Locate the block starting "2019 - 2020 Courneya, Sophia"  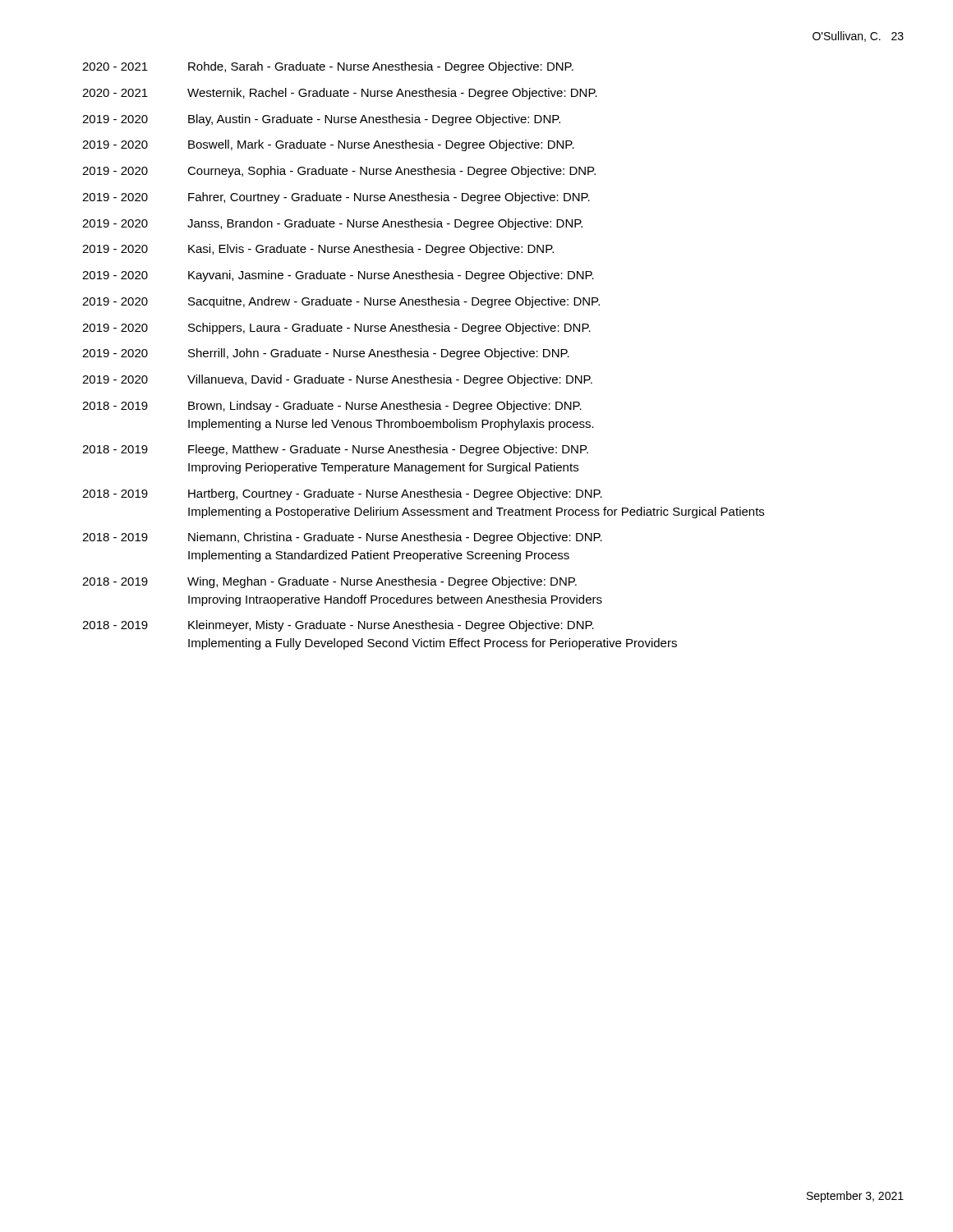coord(493,171)
